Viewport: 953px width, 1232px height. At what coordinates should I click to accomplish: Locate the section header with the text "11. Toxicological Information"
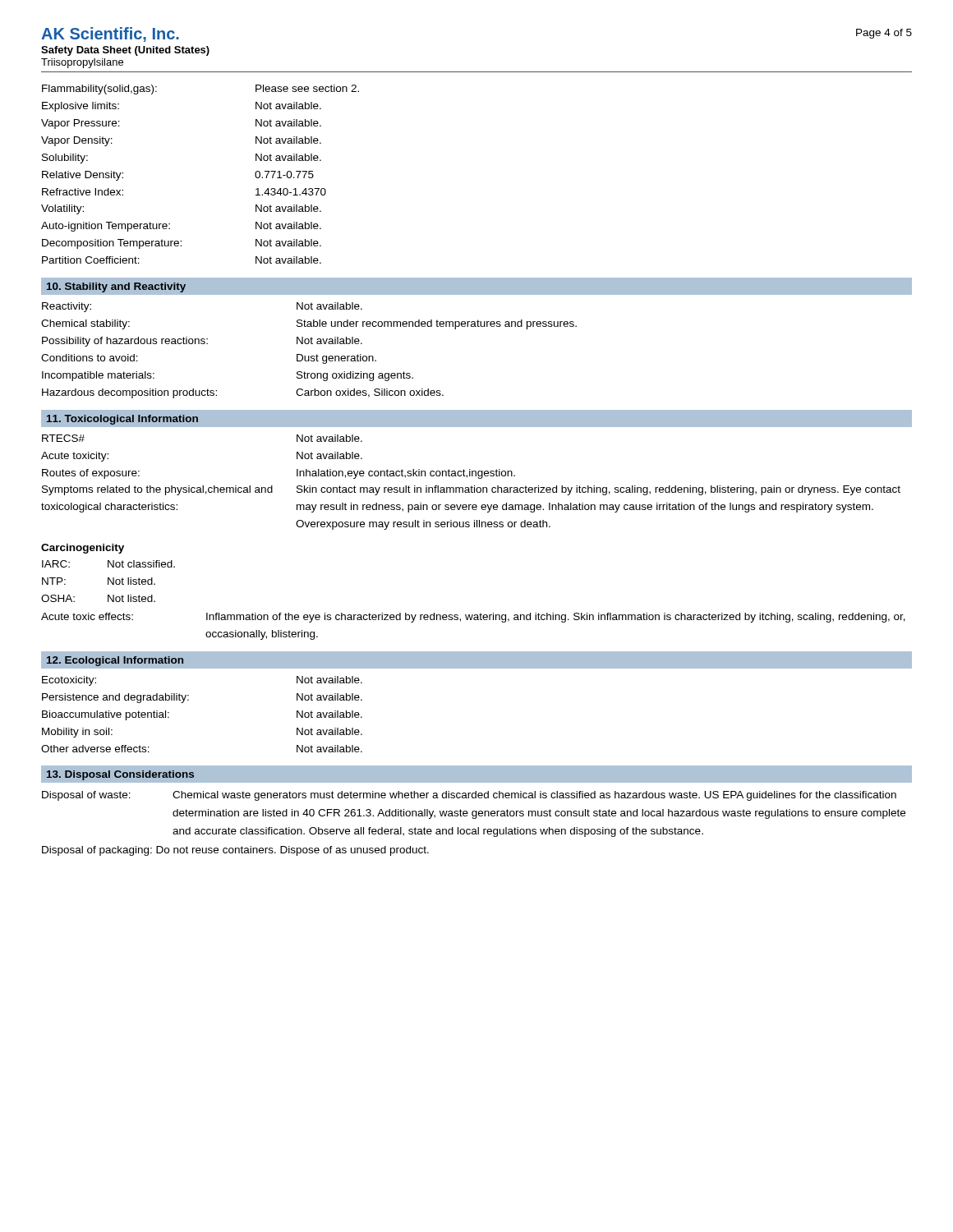pos(122,418)
